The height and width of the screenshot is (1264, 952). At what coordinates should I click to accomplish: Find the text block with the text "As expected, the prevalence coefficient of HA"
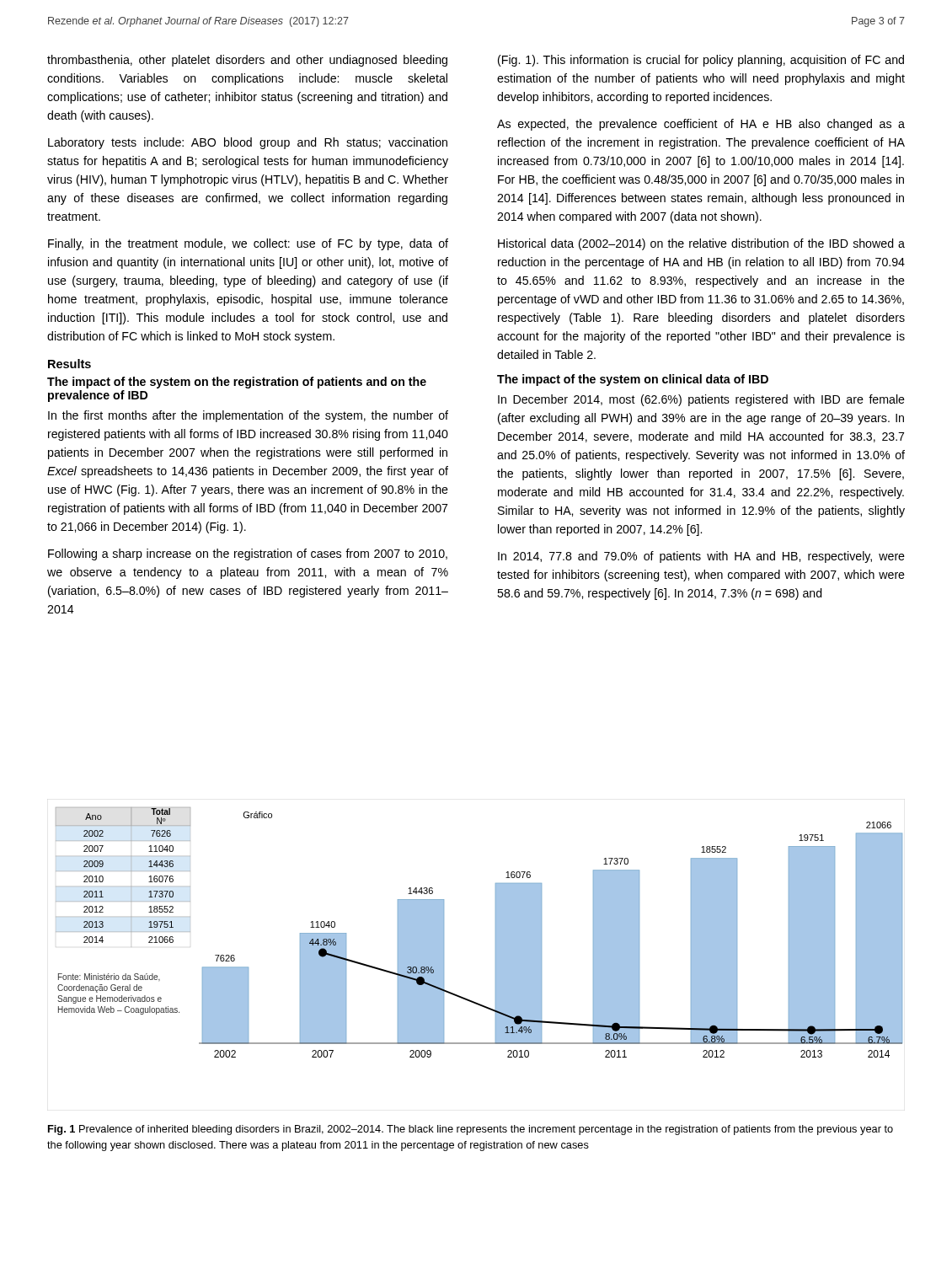[x=701, y=170]
